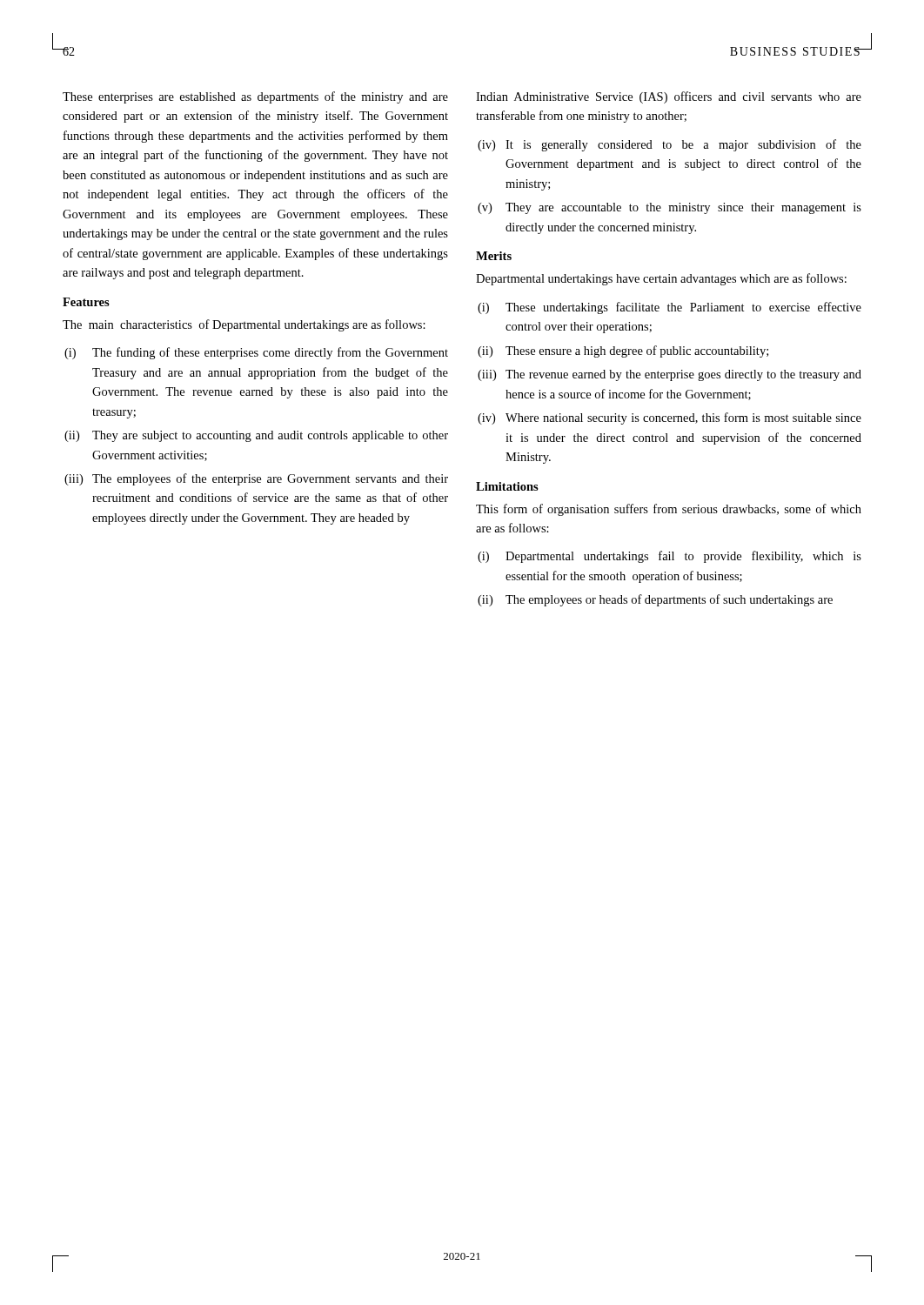Select the block starting "(iii) The employees"
The width and height of the screenshot is (924, 1305).
click(x=255, y=498)
